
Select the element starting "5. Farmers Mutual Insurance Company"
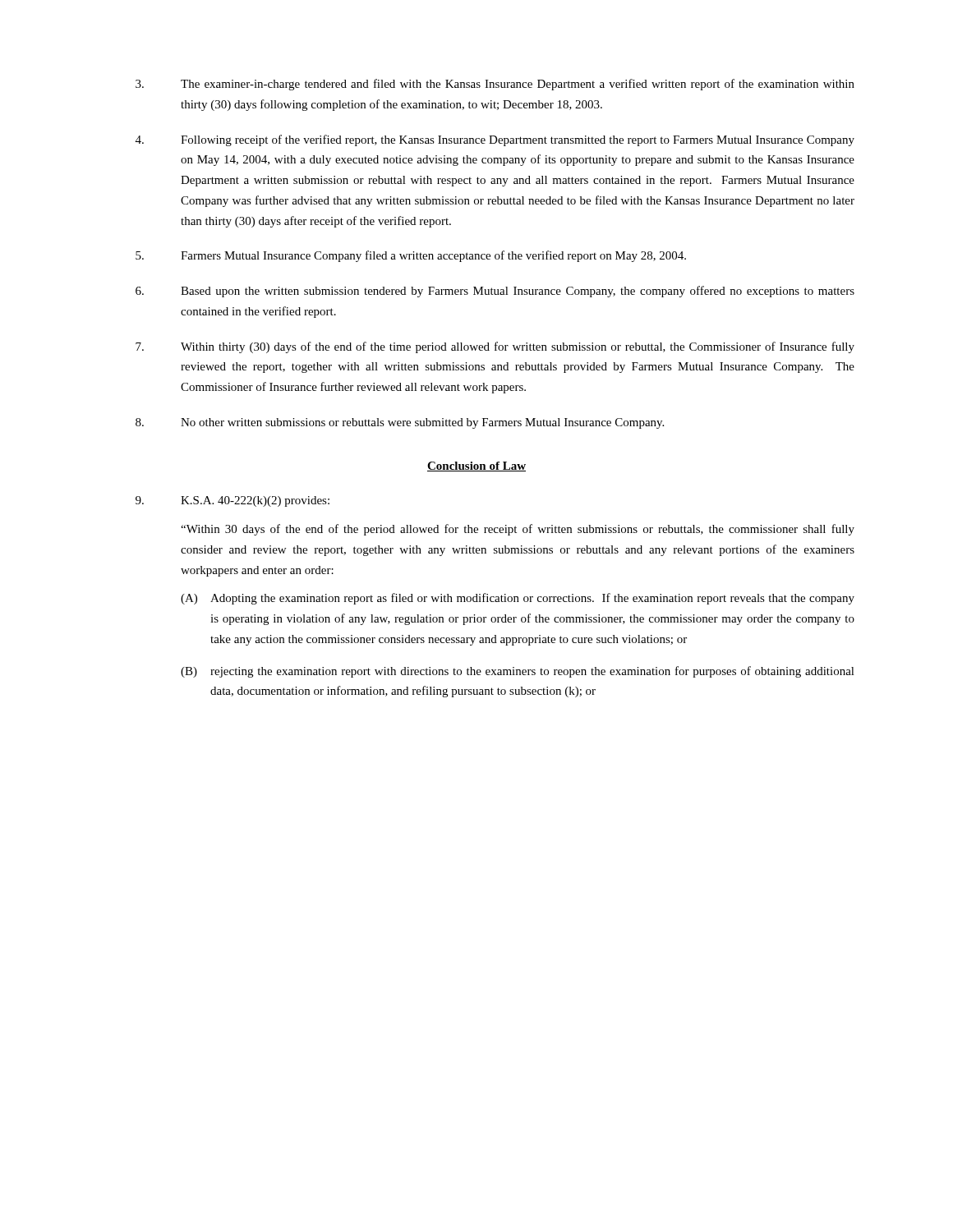point(476,256)
